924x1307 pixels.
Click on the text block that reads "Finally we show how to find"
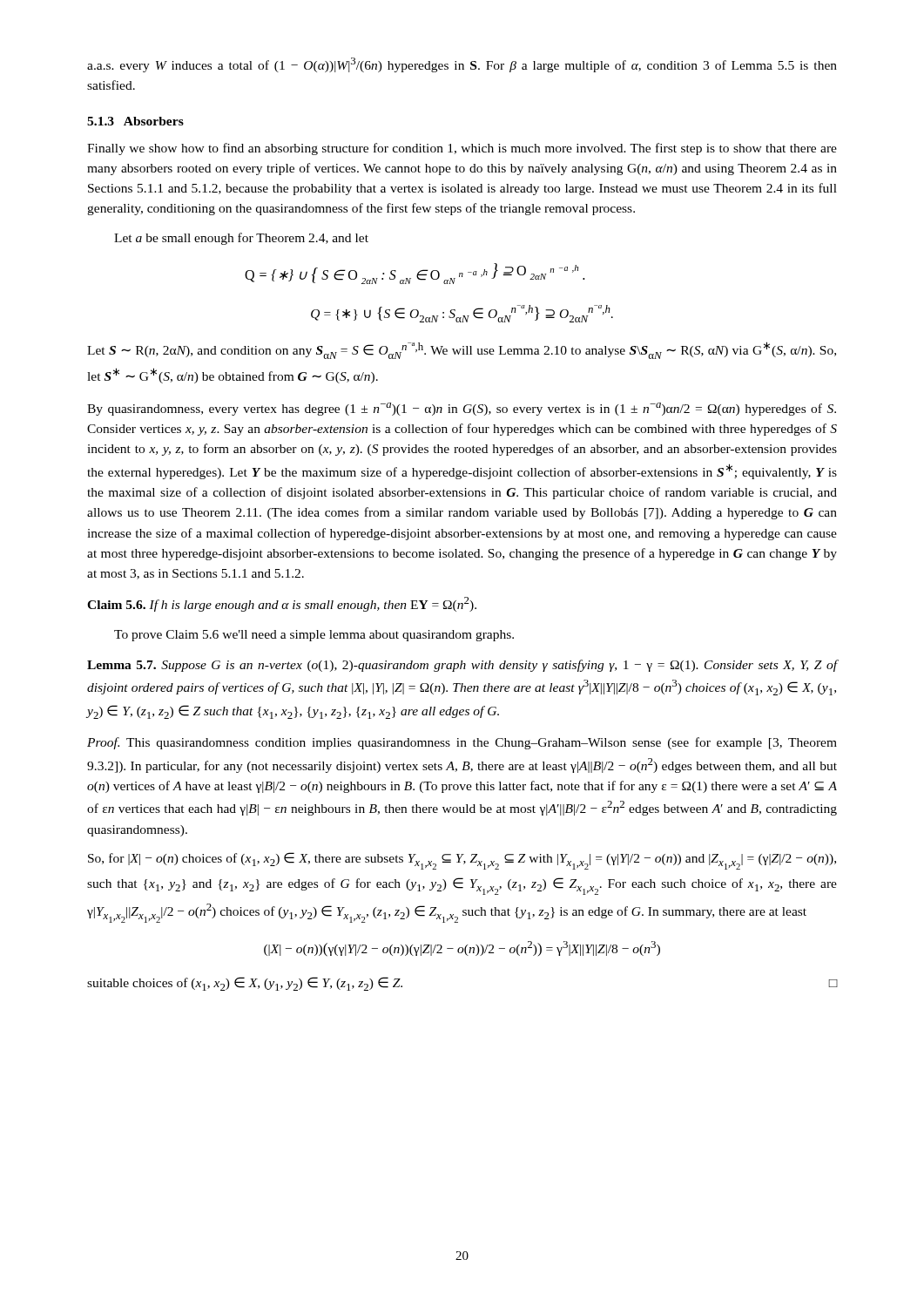(x=462, y=178)
